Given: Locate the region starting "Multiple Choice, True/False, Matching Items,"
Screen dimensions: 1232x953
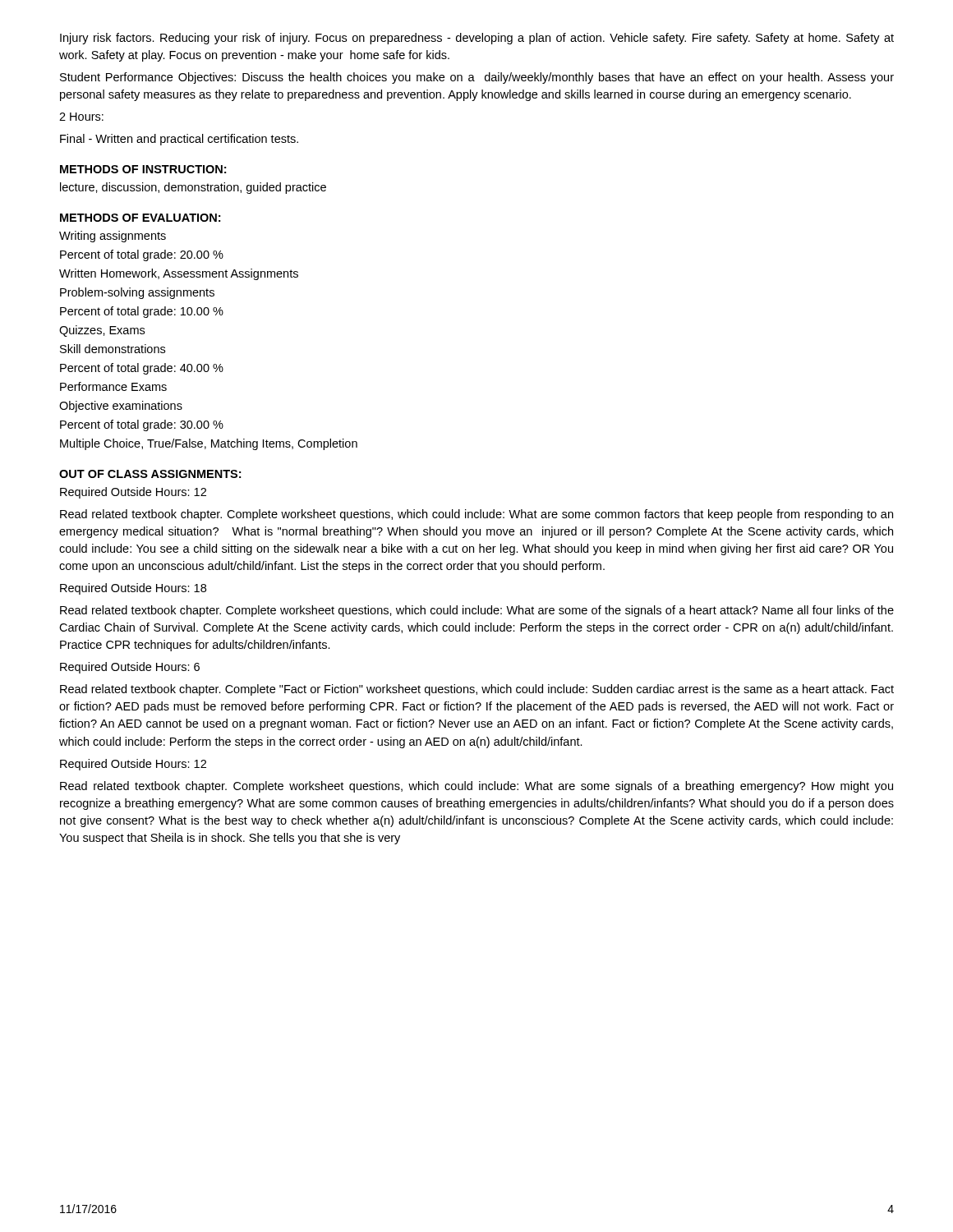Looking at the screenshot, I should click(x=208, y=444).
